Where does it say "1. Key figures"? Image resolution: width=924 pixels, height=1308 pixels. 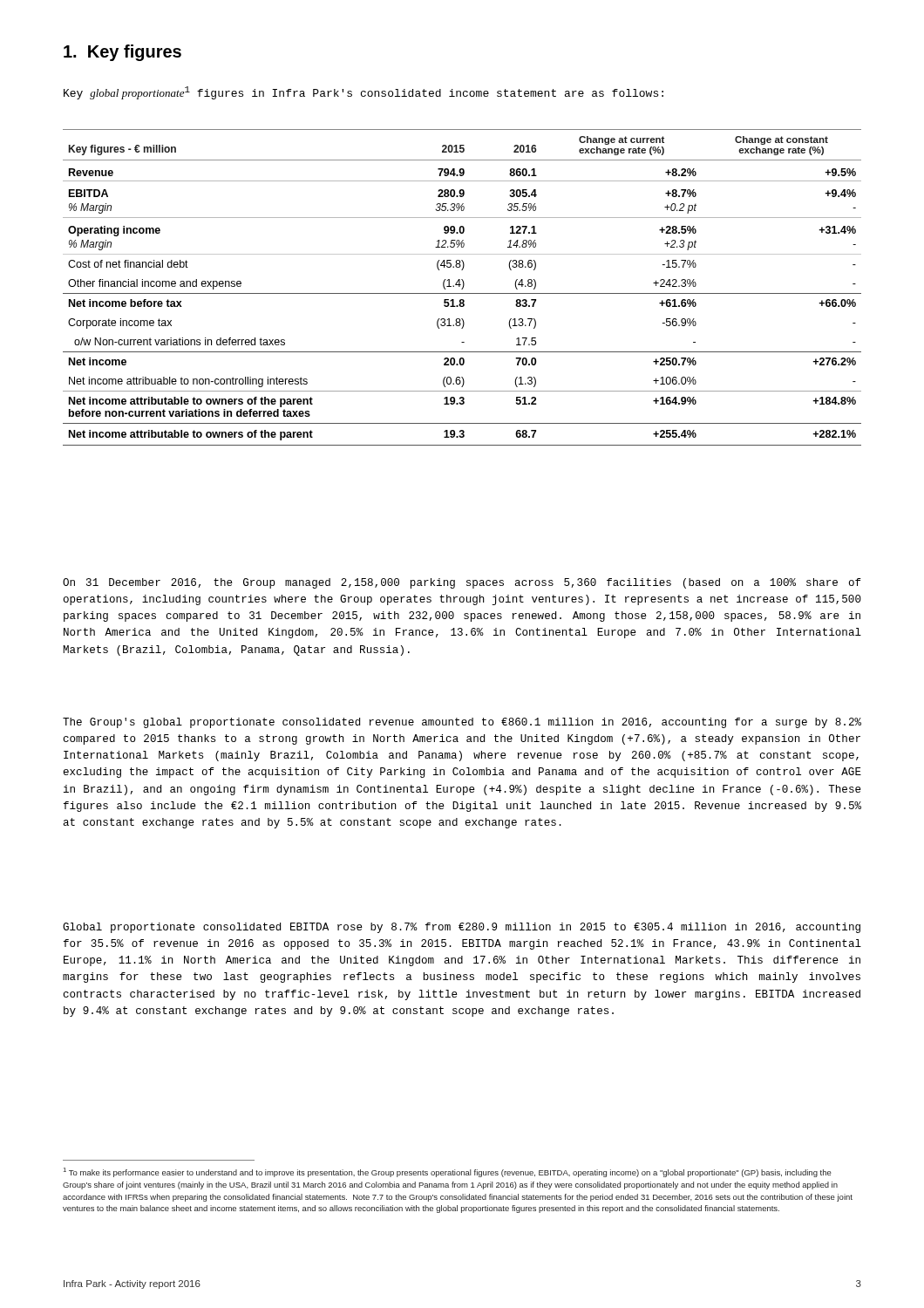(122, 51)
